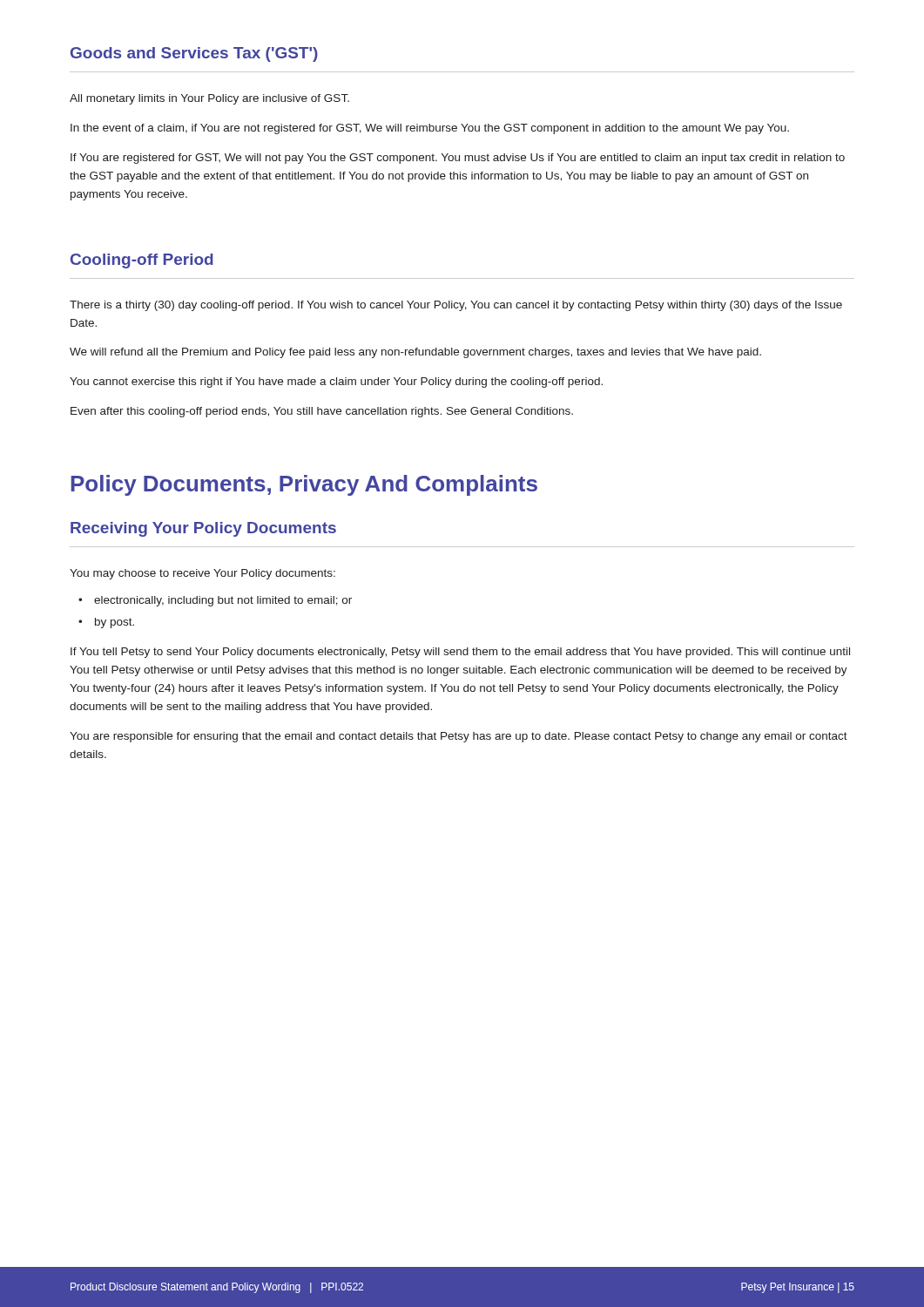
Task: Locate the text block starting "If You are registered for GST, We"
Action: 457,175
